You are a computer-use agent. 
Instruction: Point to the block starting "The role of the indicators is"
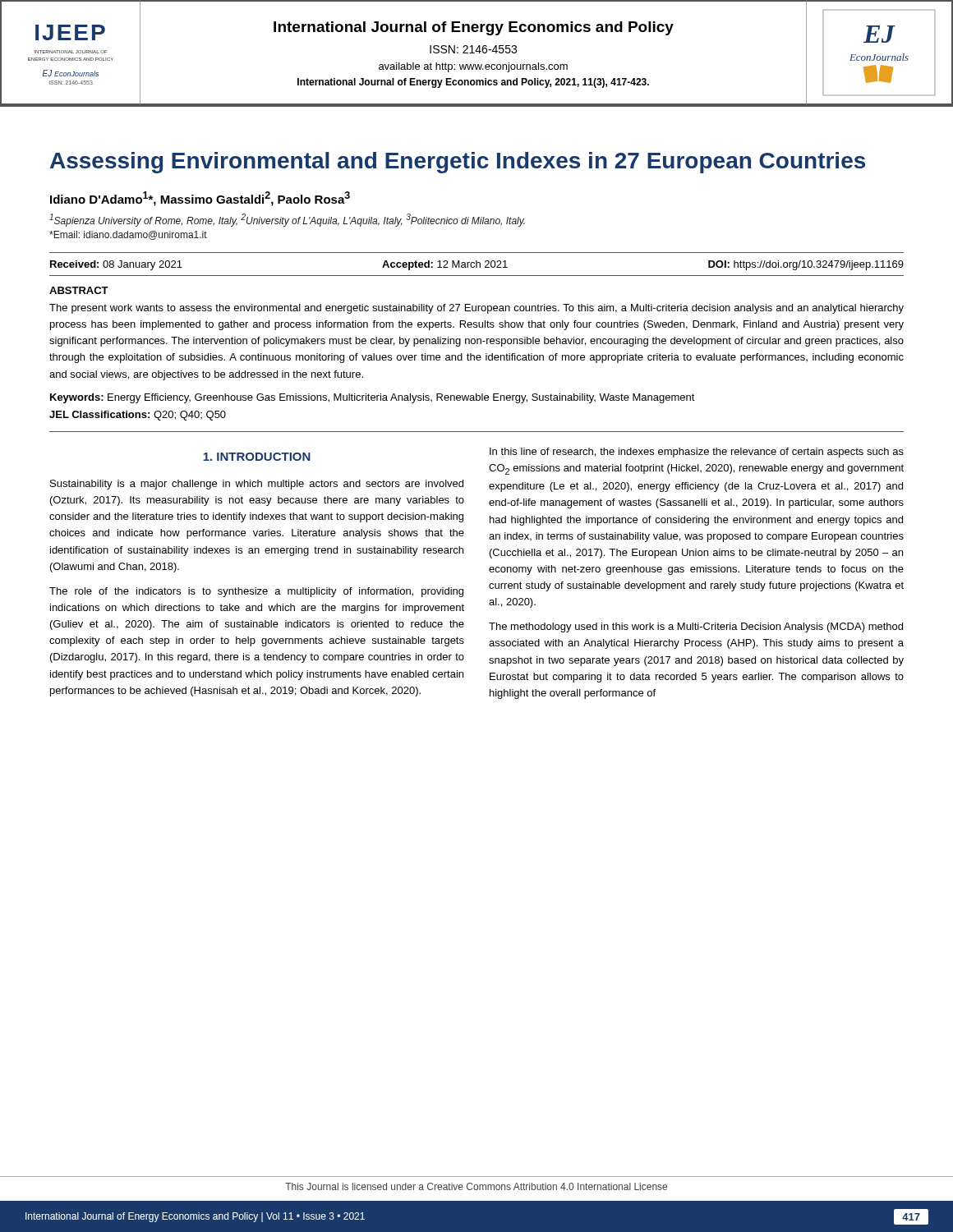coord(257,640)
